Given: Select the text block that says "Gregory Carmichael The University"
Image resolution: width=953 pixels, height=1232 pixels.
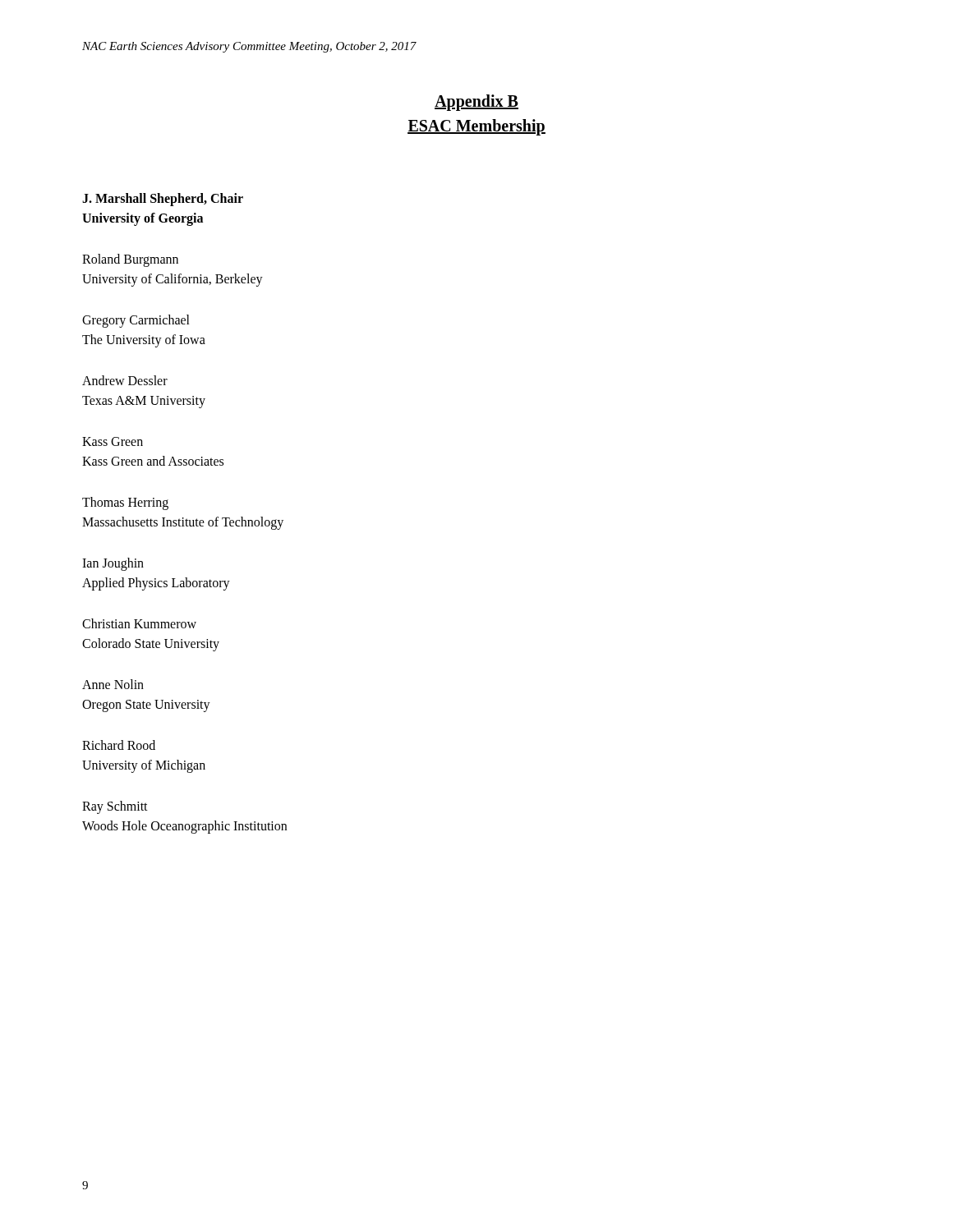Looking at the screenshot, I should (185, 330).
